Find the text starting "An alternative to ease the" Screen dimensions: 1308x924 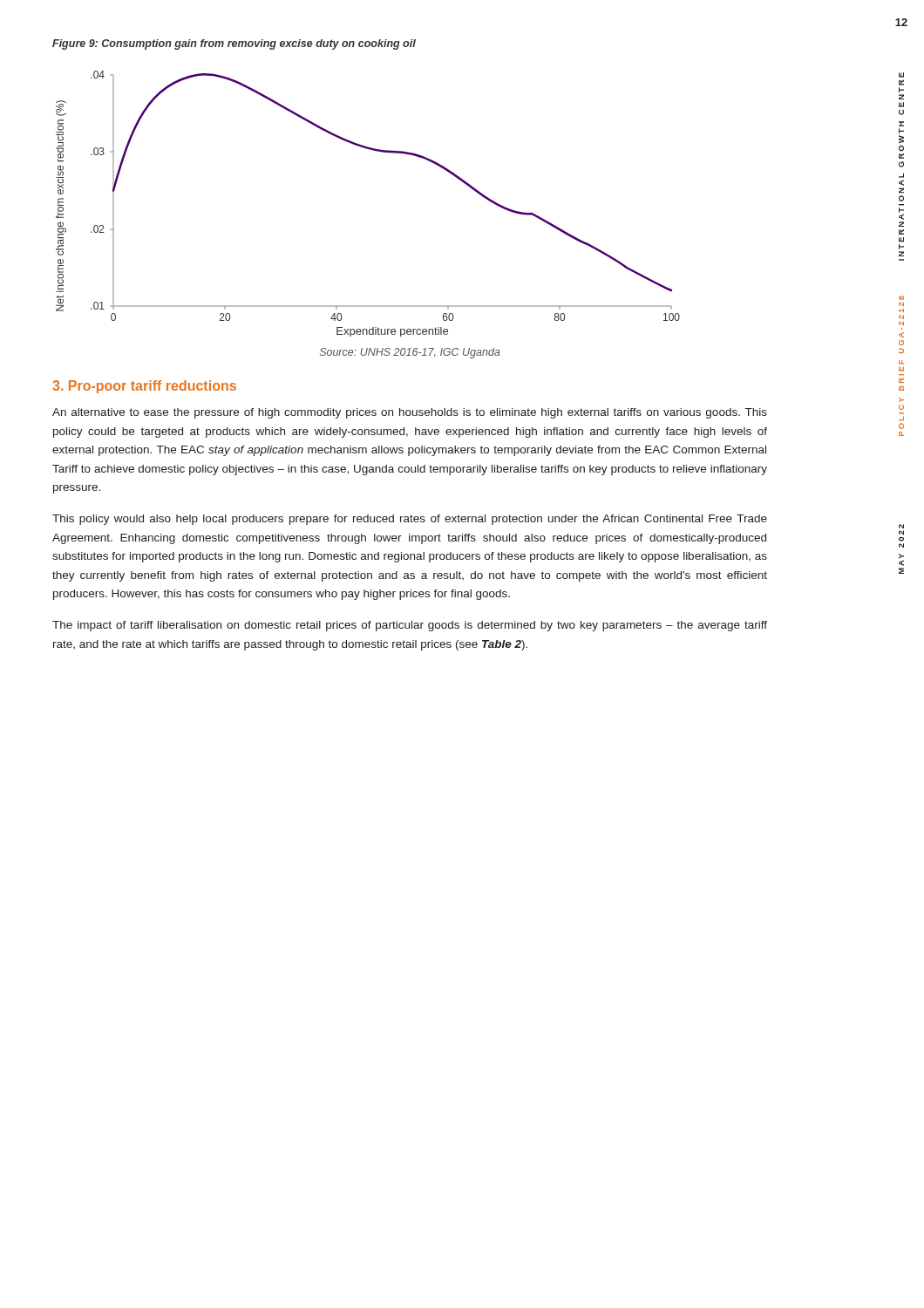click(410, 450)
